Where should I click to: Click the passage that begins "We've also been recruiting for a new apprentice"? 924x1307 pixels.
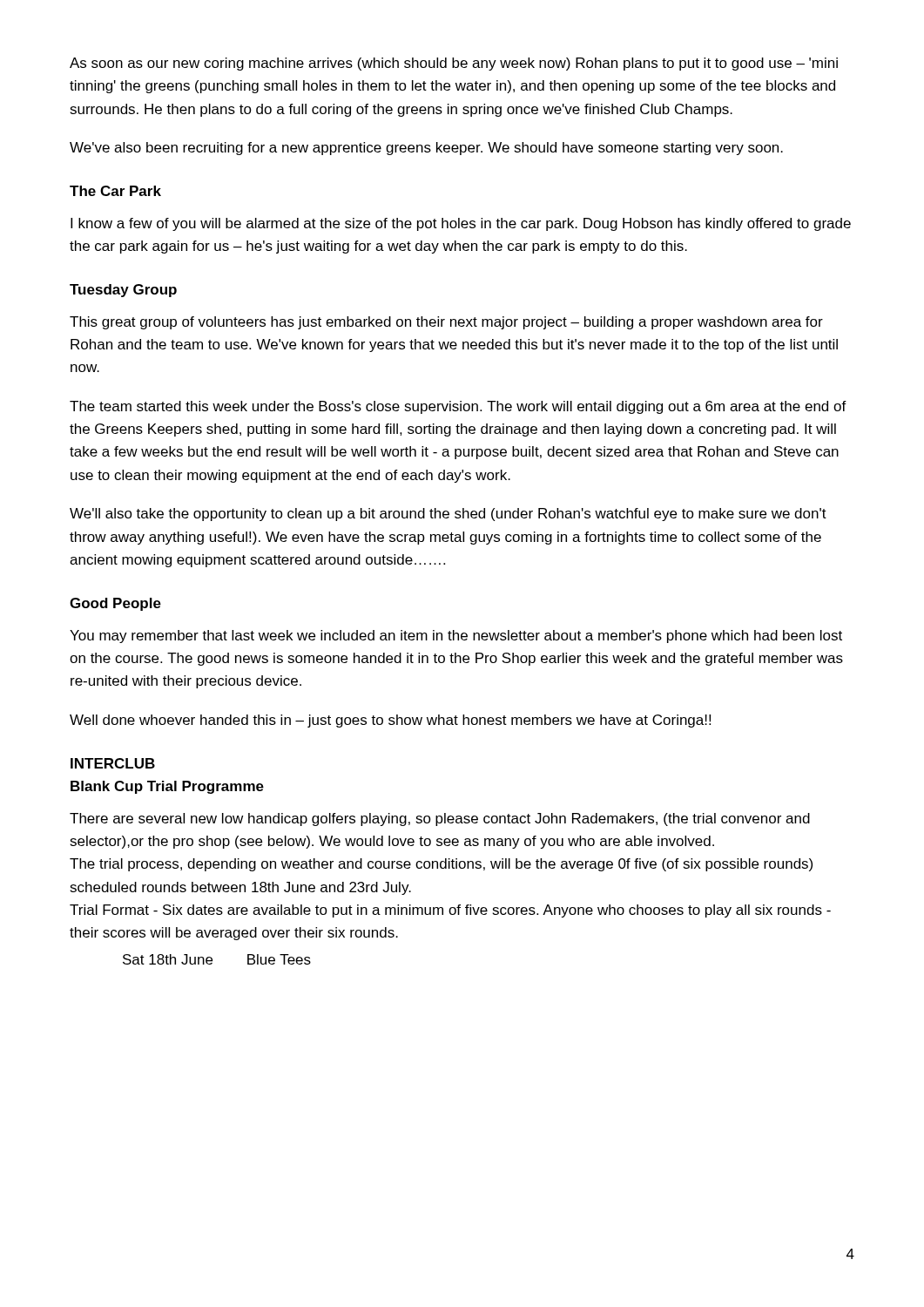click(x=427, y=148)
